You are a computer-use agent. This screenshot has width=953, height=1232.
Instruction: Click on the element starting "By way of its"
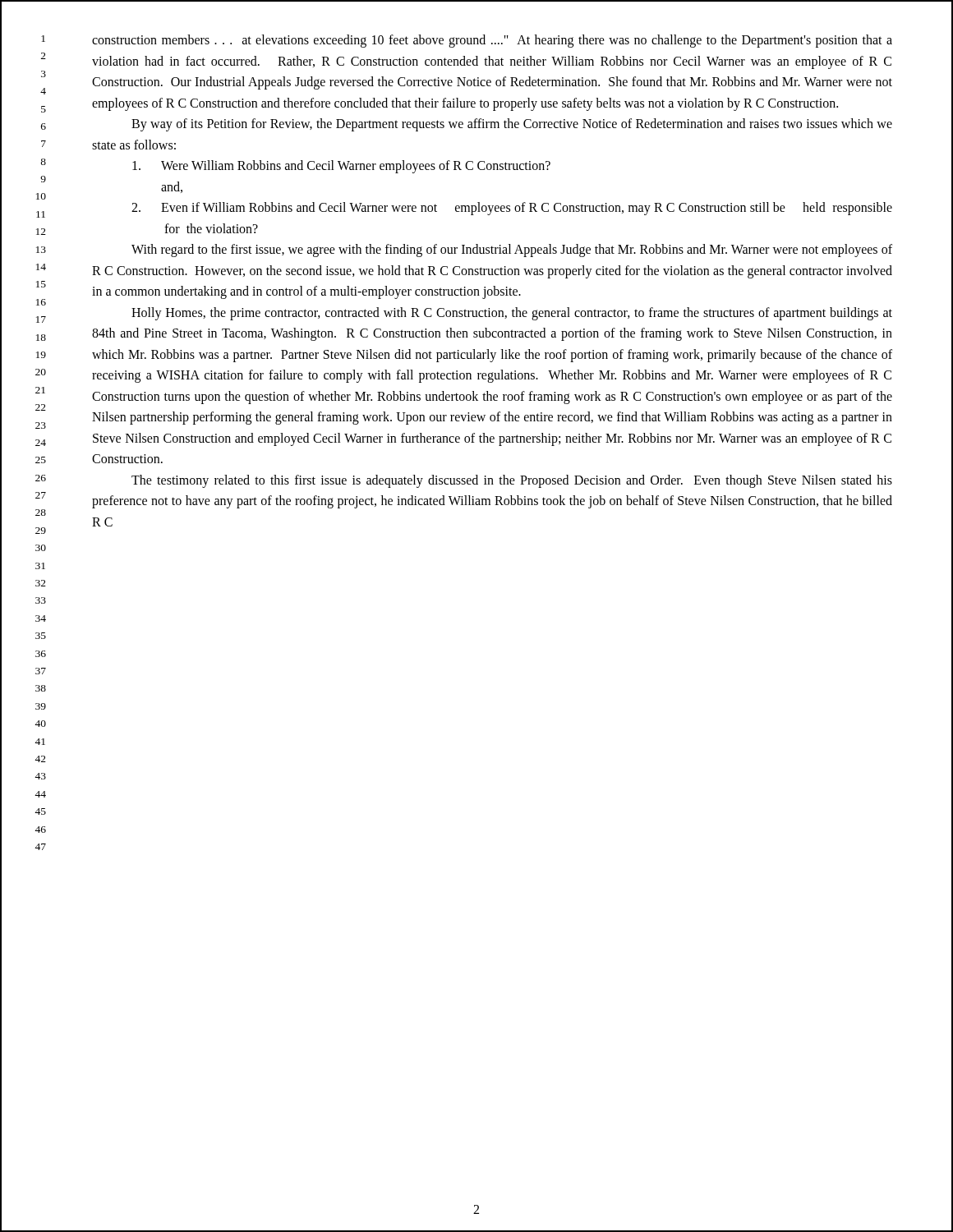pos(492,134)
